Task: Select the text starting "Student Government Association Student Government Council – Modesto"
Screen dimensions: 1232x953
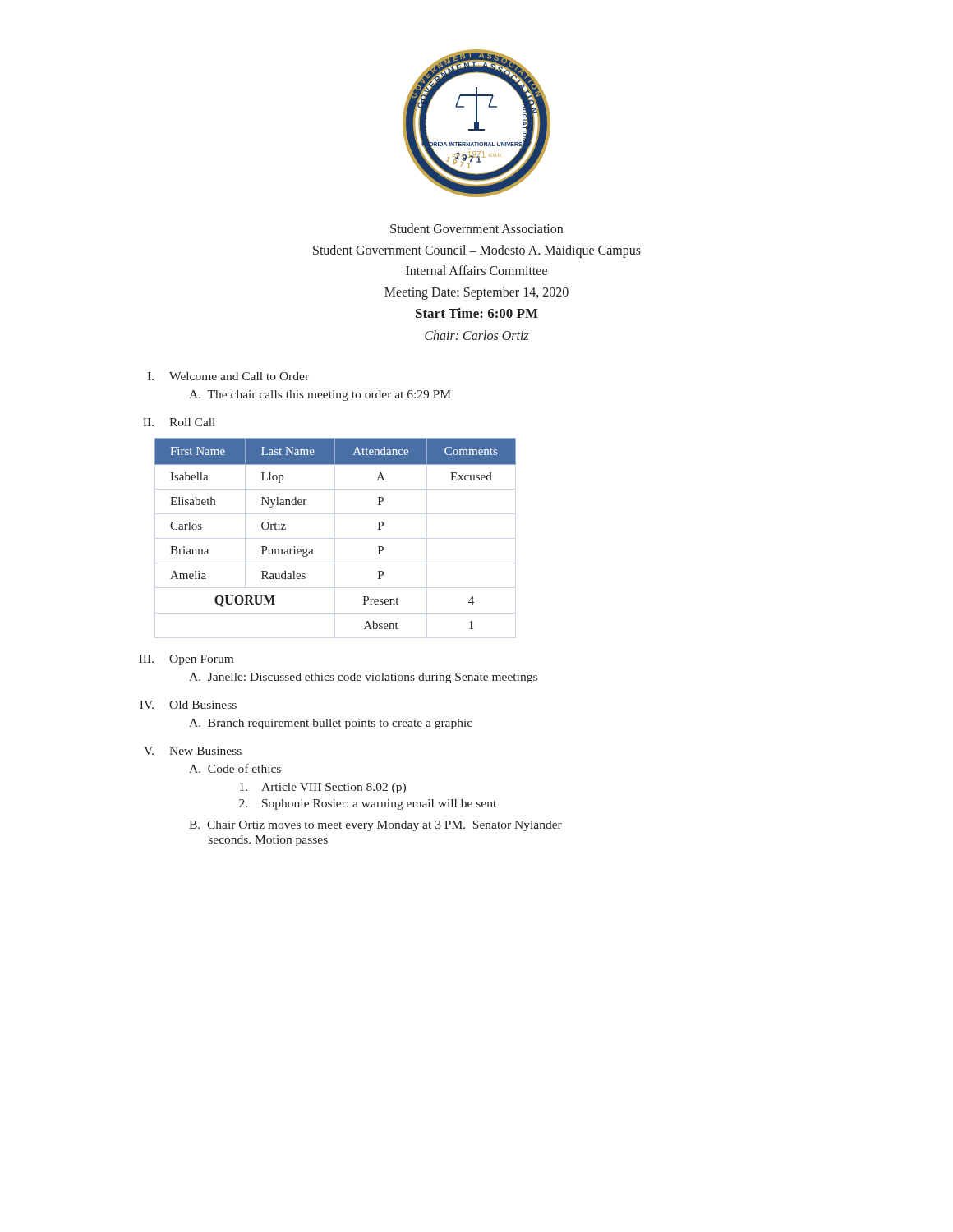Action: click(476, 282)
